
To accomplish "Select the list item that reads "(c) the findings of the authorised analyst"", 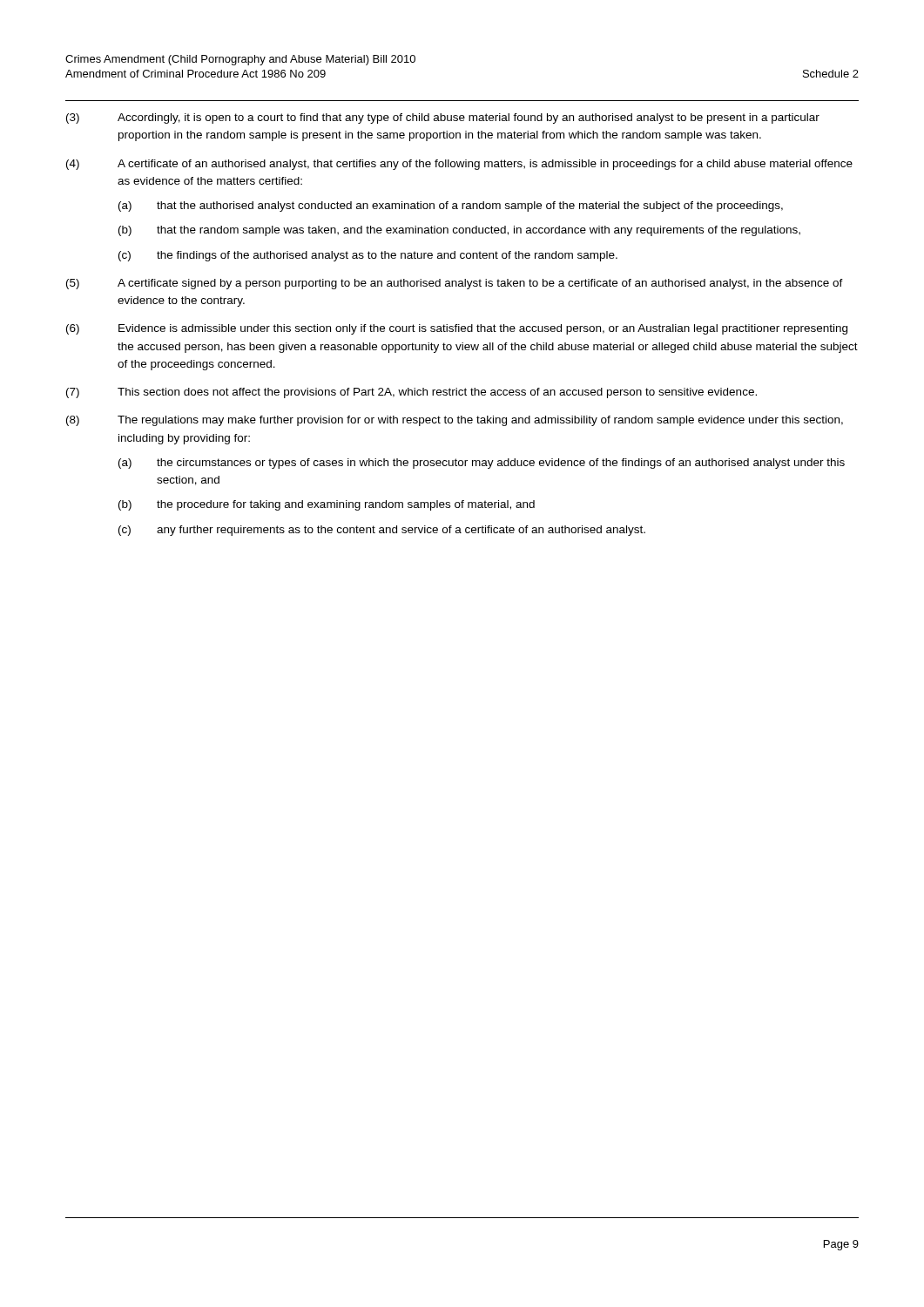I will (x=488, y=255).
